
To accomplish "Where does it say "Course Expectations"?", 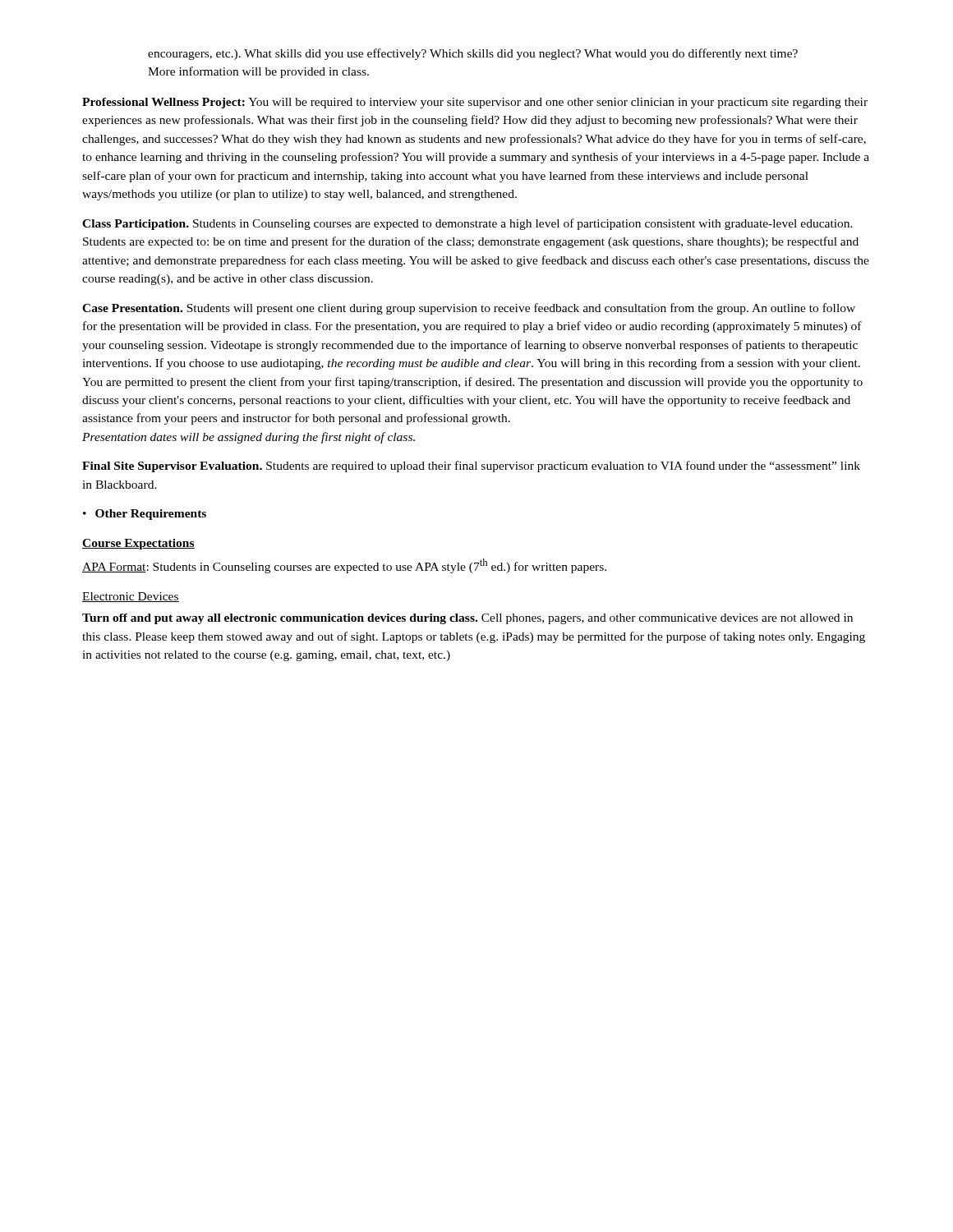I will 138,544.
